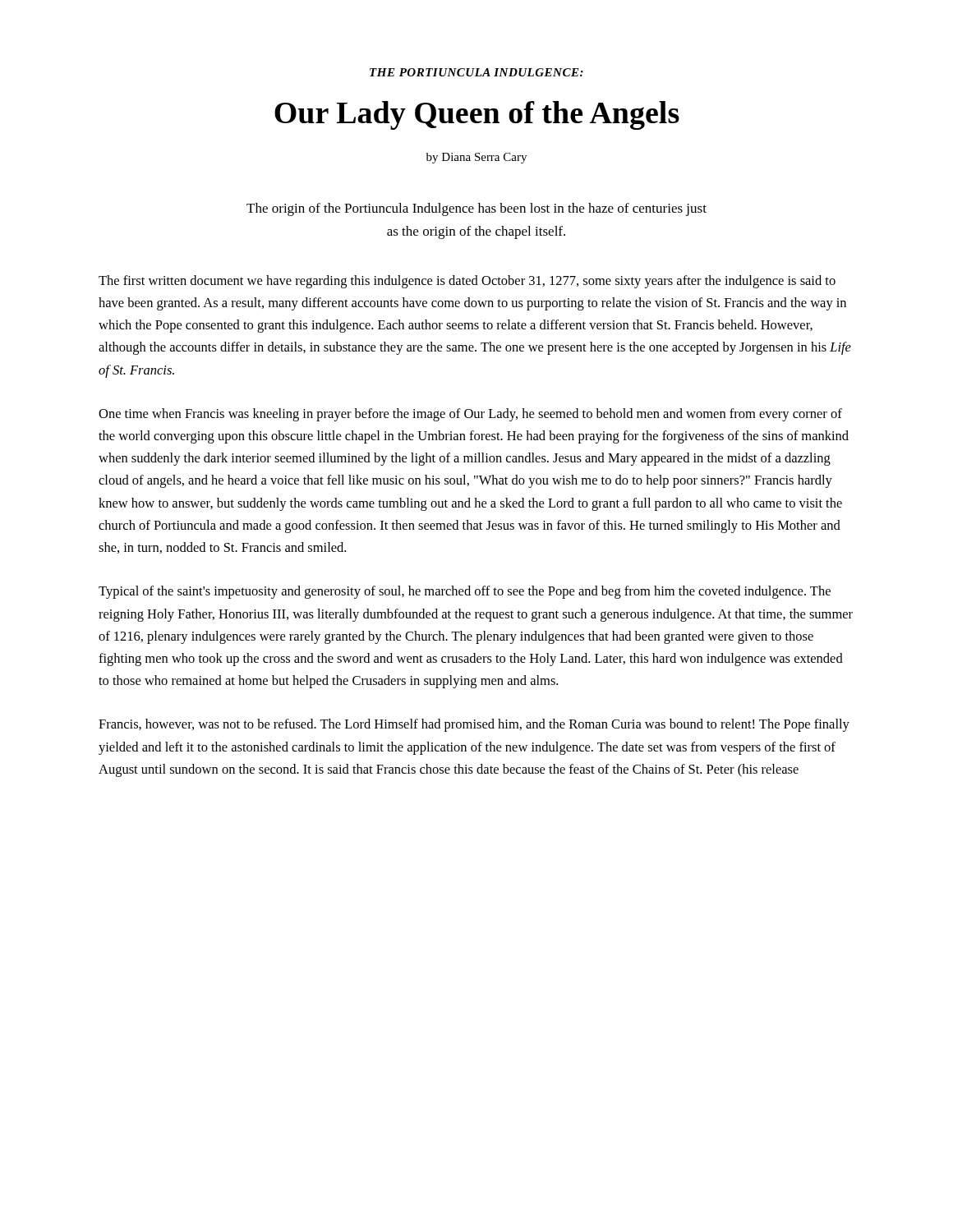
Task: Point to the text block starting "The origin of"
Action: click(x=476, y=219)
